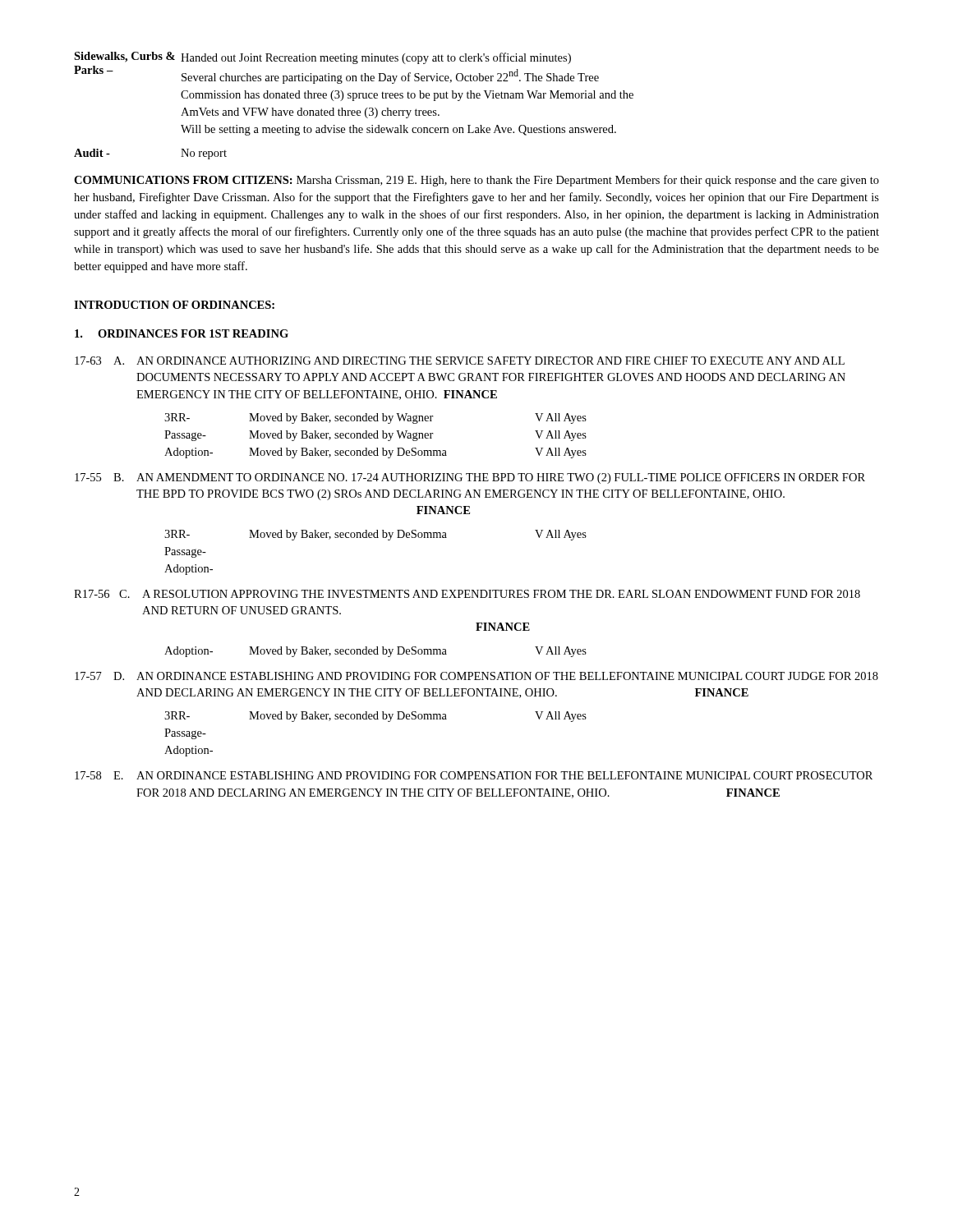
Task: Locate the block starting "Sidewalks, Curbs & Parks – Handed out"
Action: pyautogui.click(x=476, y=94)
